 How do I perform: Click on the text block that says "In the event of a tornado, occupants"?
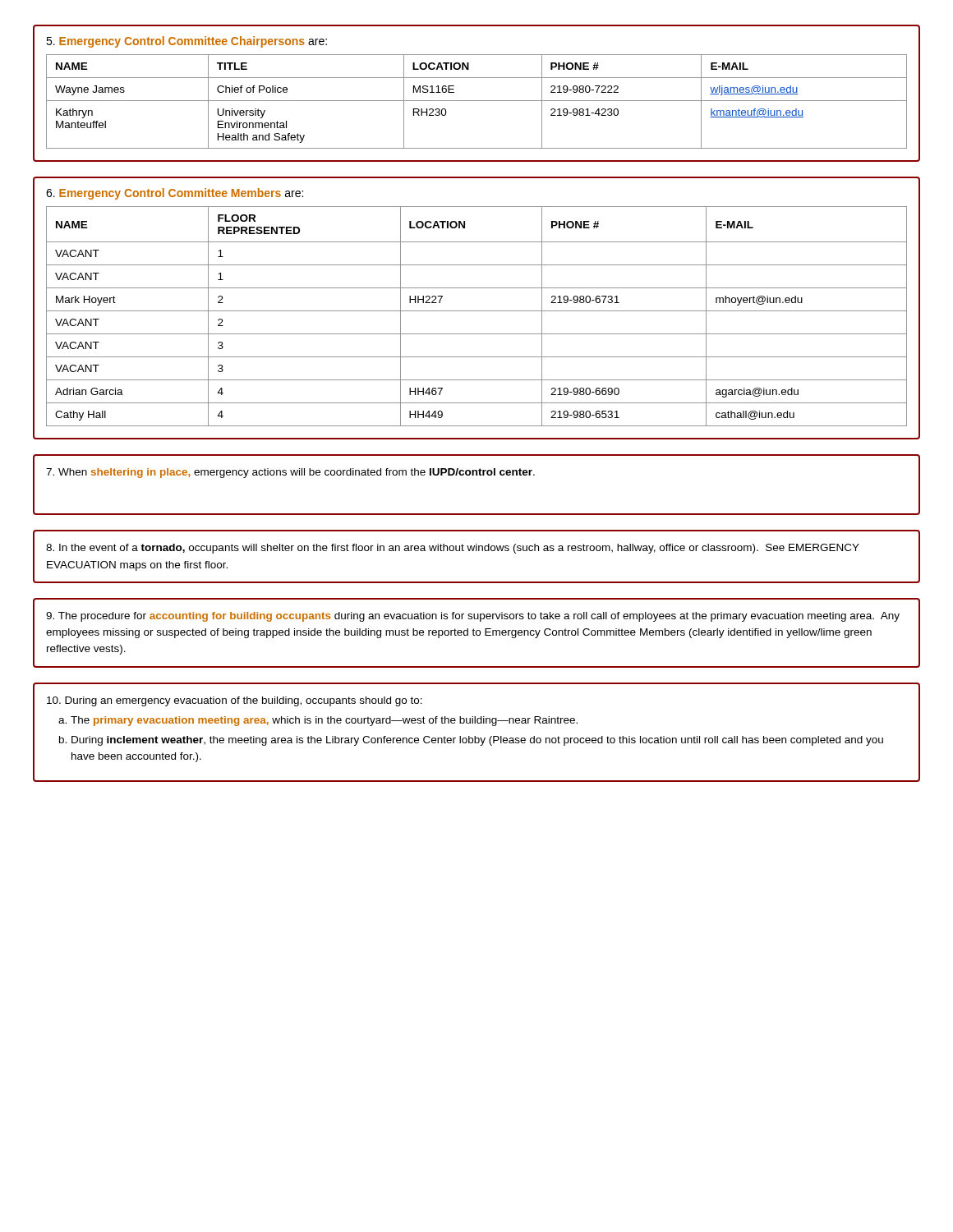pos(453,556)
